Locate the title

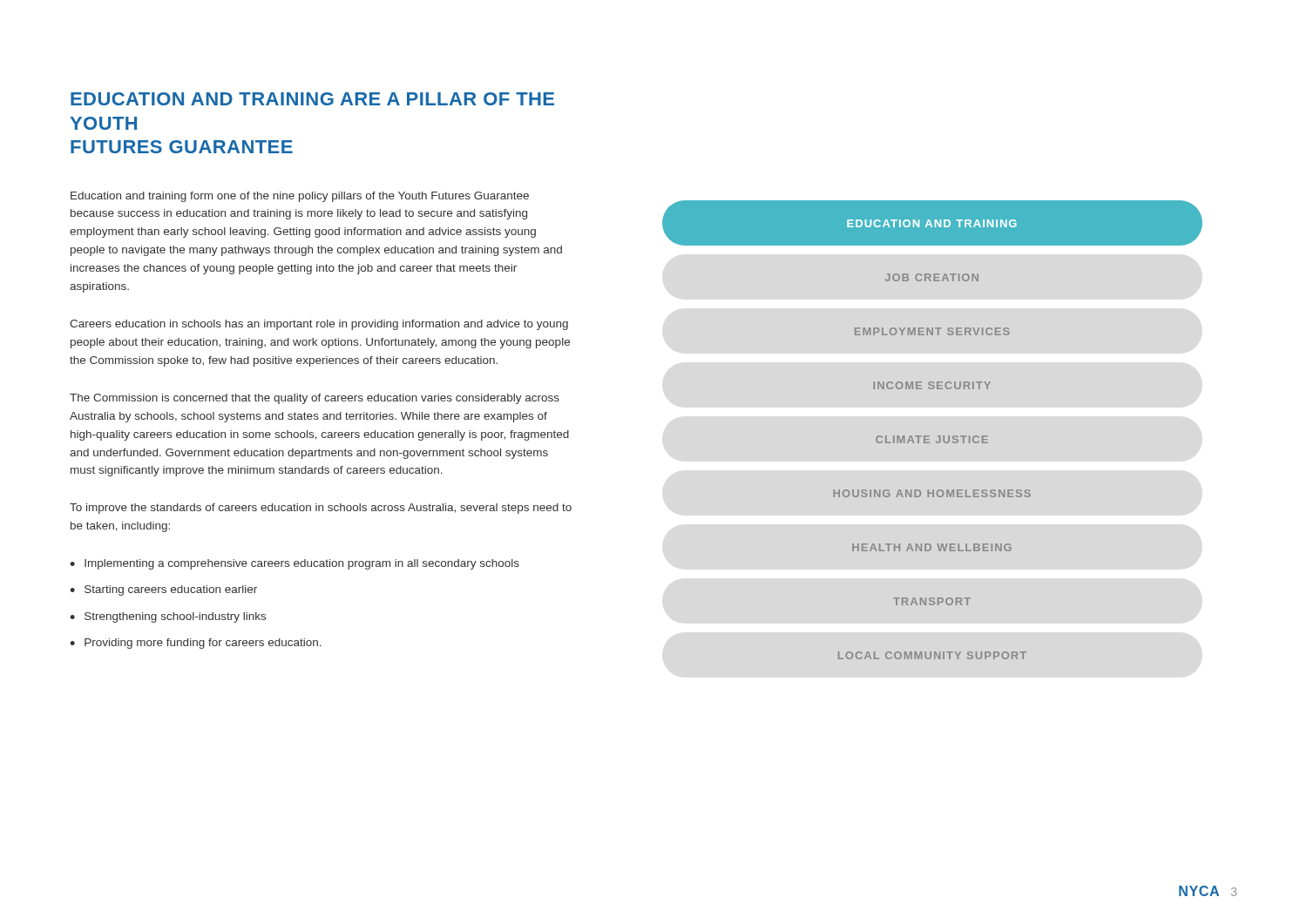coord(313,123)
